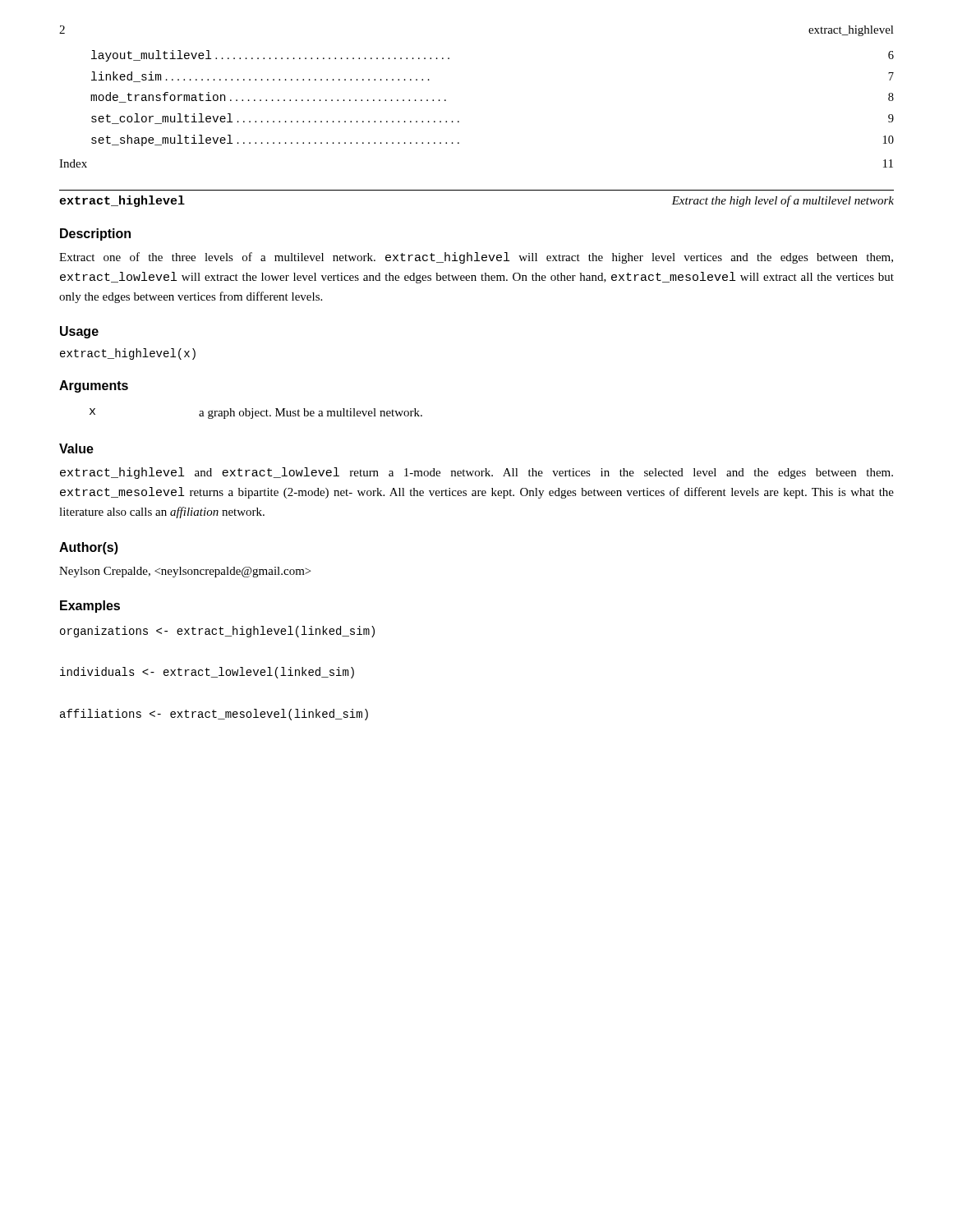Screen dimensions: 1232x953
Task: Locate the region starting "extract_highlevel and extract_lowlevel return a 1-mode"
Action: (x=476, y=492)
